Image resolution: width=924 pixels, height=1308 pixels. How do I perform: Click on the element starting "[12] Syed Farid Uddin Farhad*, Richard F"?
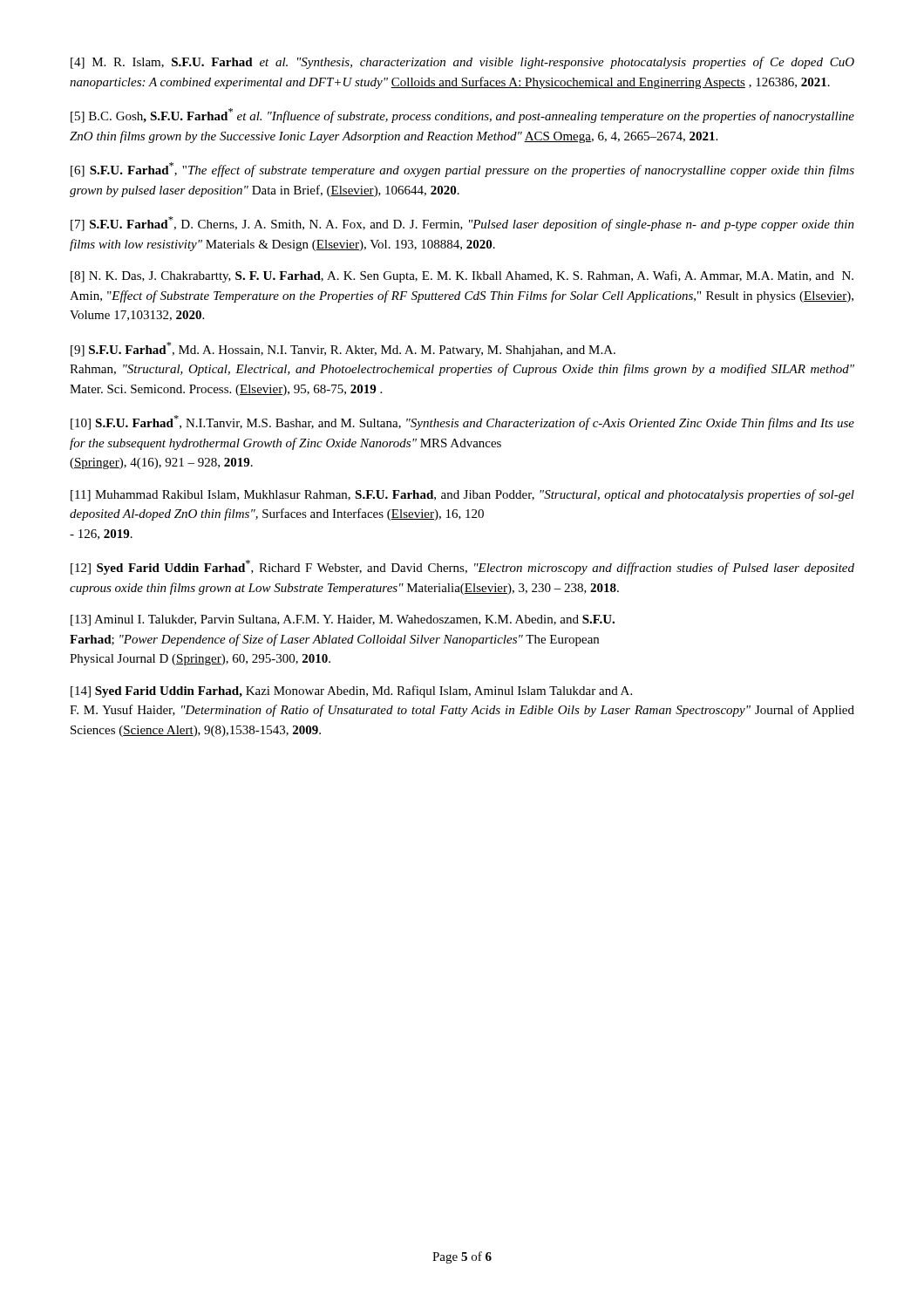pos(462,576)
